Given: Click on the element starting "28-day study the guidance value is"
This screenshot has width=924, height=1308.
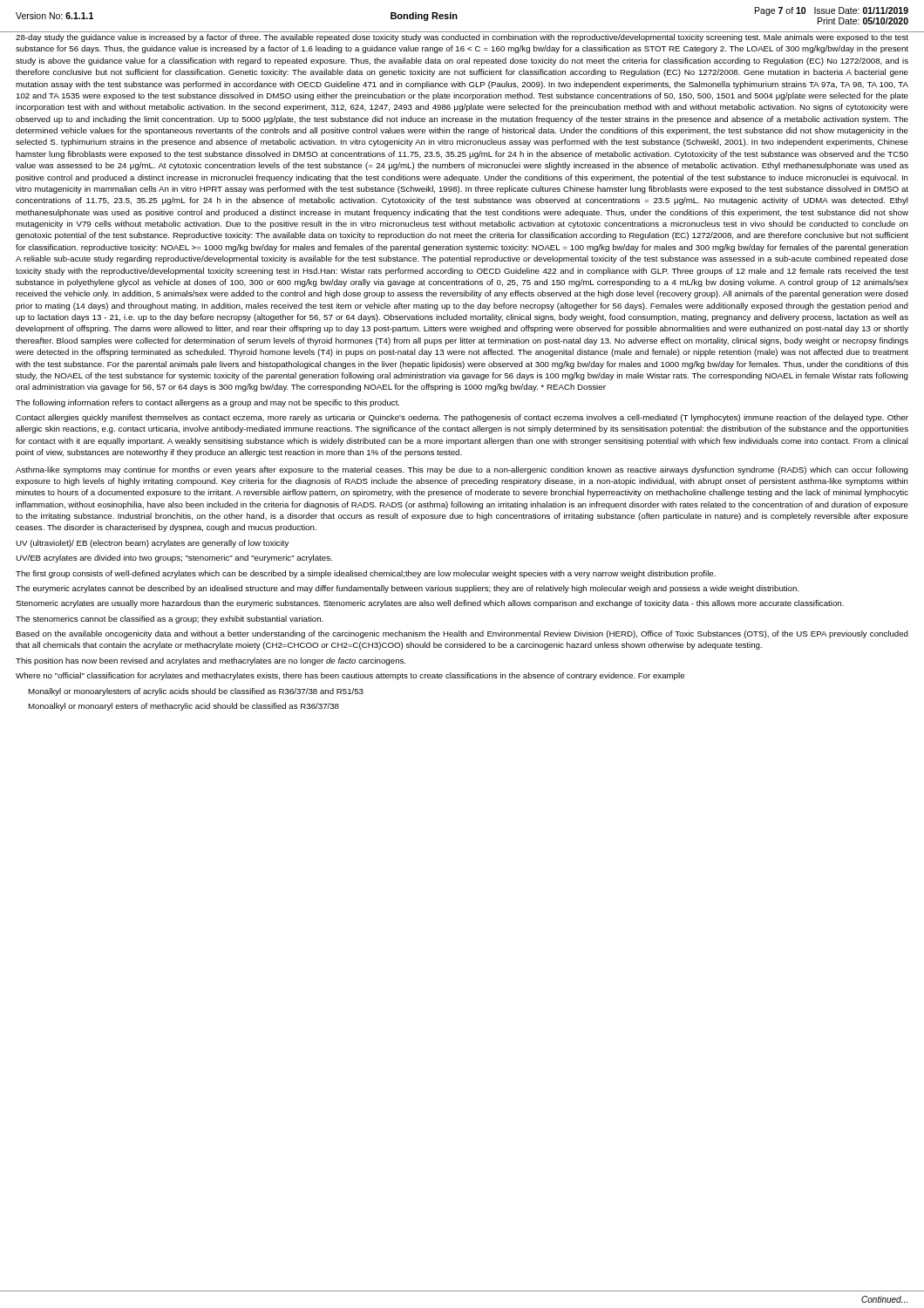Looking at the screenshot, I should tap(462, 245).
